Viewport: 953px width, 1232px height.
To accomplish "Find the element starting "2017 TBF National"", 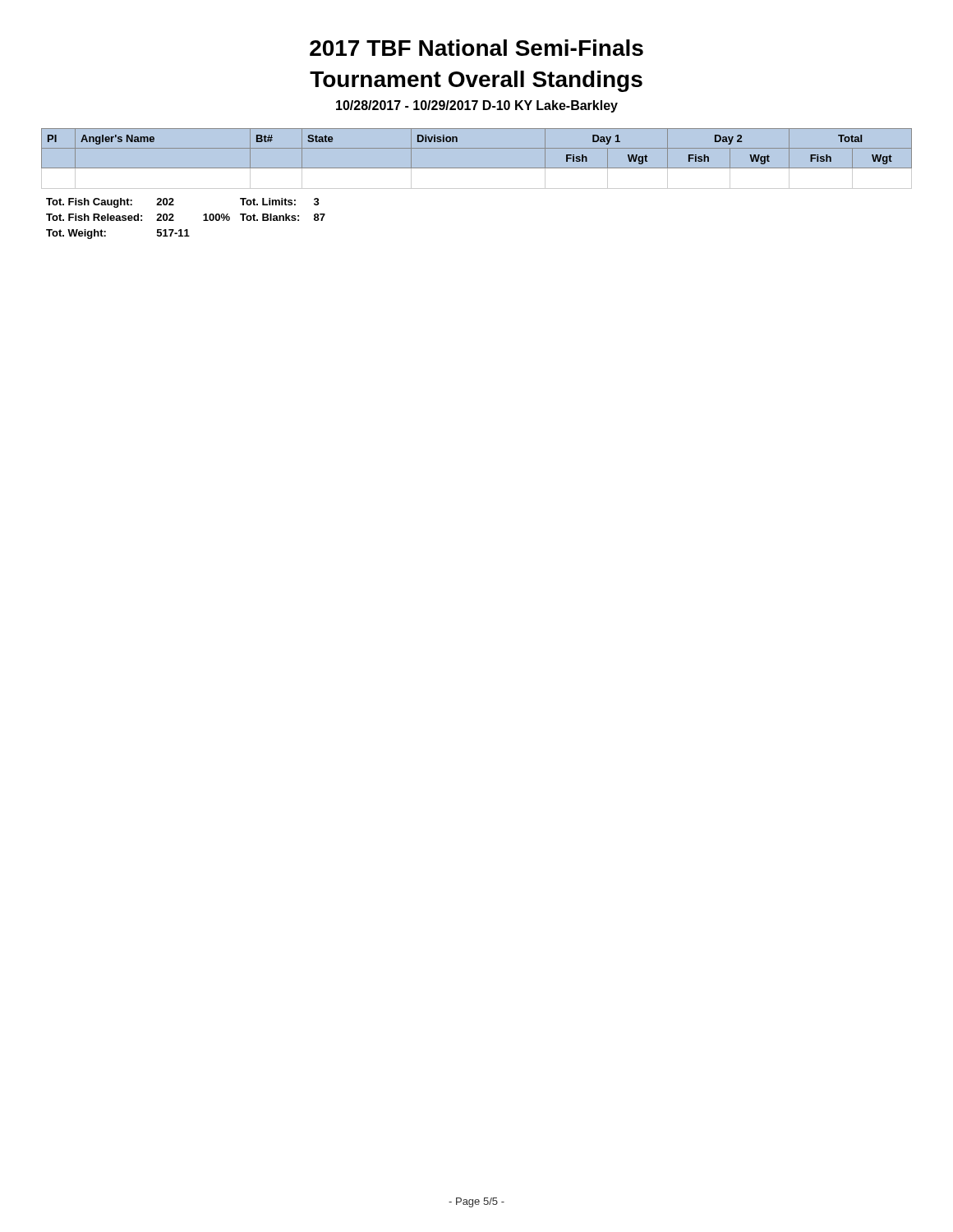I will point(476,64).
